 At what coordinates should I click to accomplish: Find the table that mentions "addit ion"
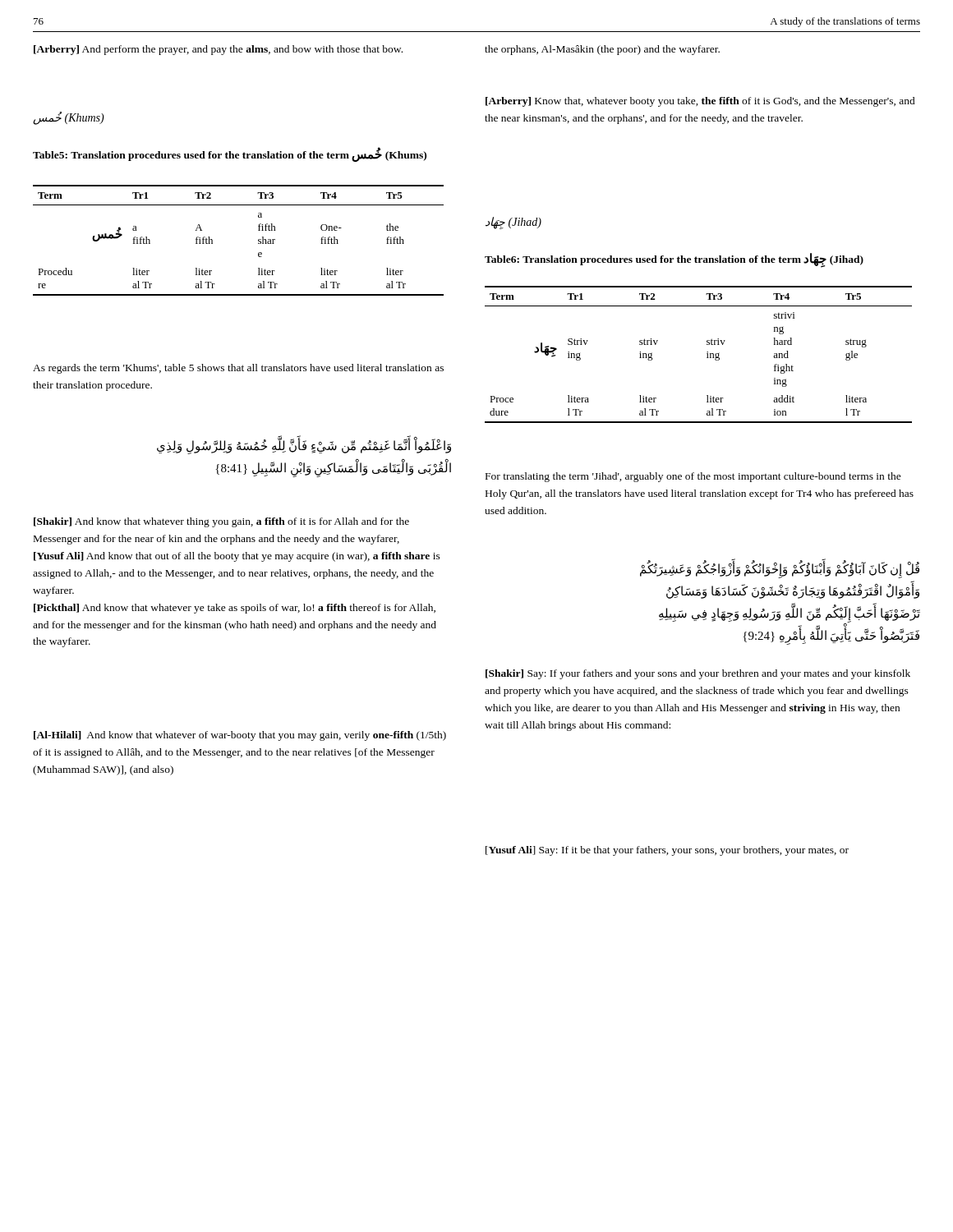click(x=698, y=354)
